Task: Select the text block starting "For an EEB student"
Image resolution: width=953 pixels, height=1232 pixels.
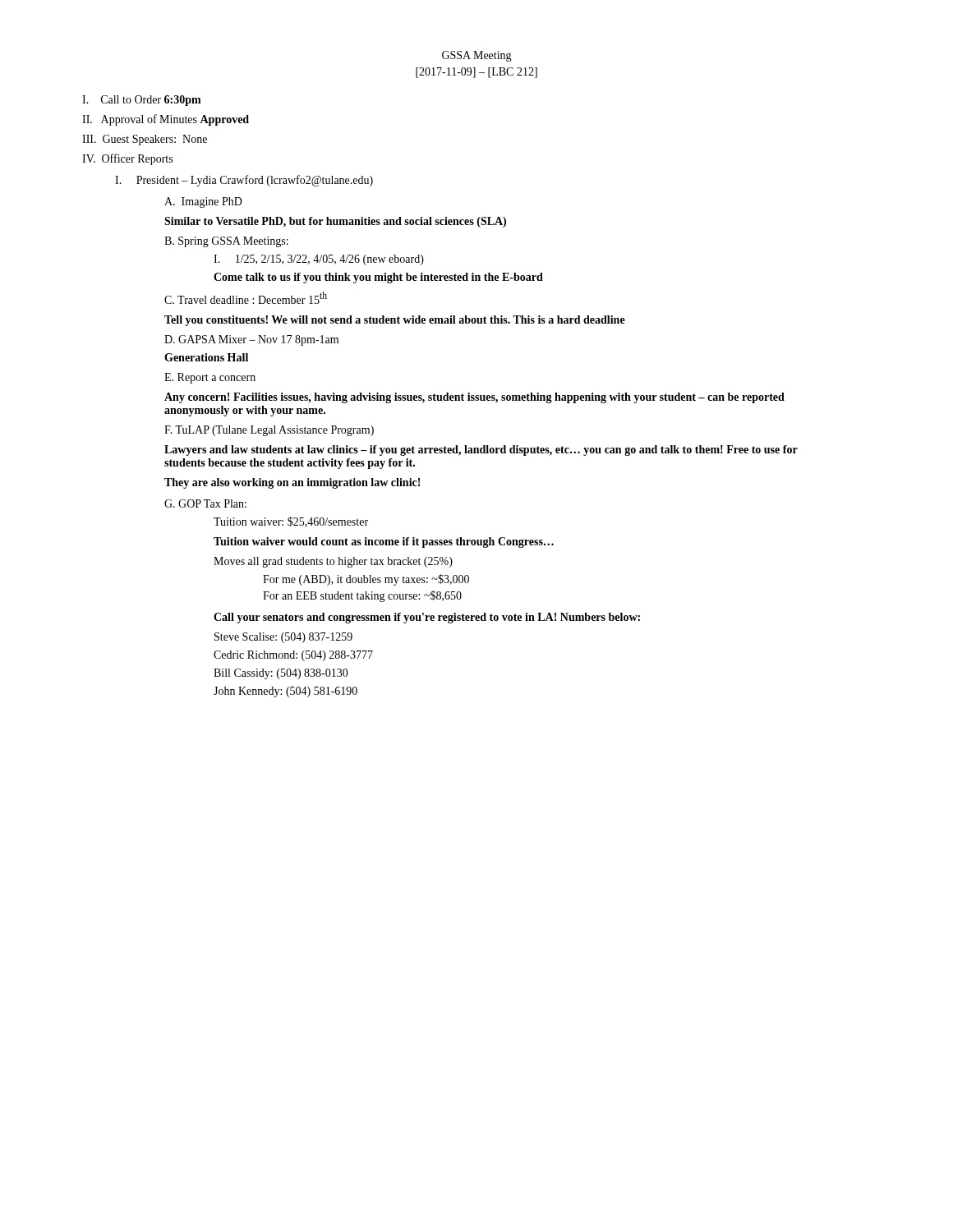Action: click(x=362, y=596)
